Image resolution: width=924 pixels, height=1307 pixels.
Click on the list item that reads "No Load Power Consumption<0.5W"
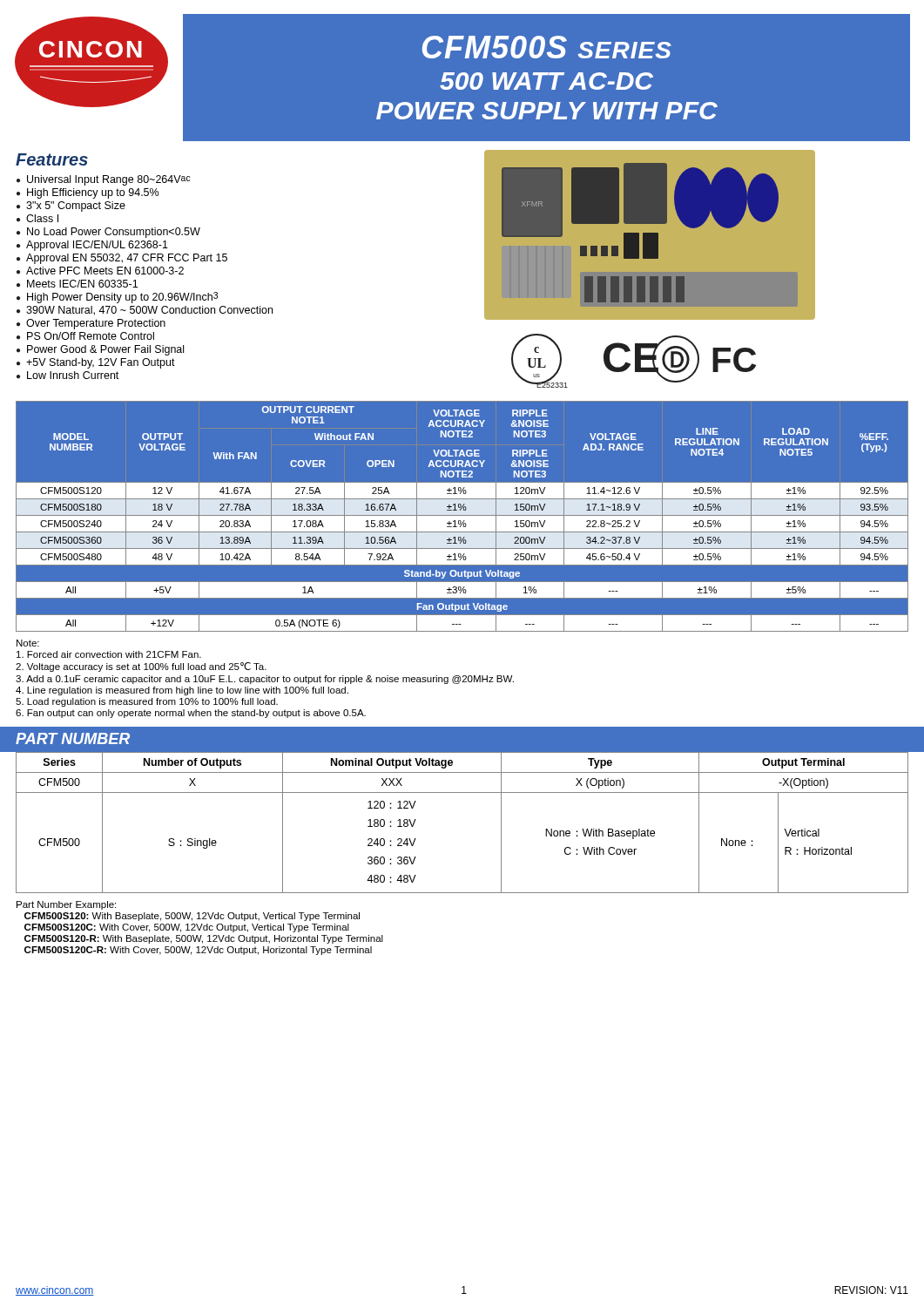(x=113, y=232)
